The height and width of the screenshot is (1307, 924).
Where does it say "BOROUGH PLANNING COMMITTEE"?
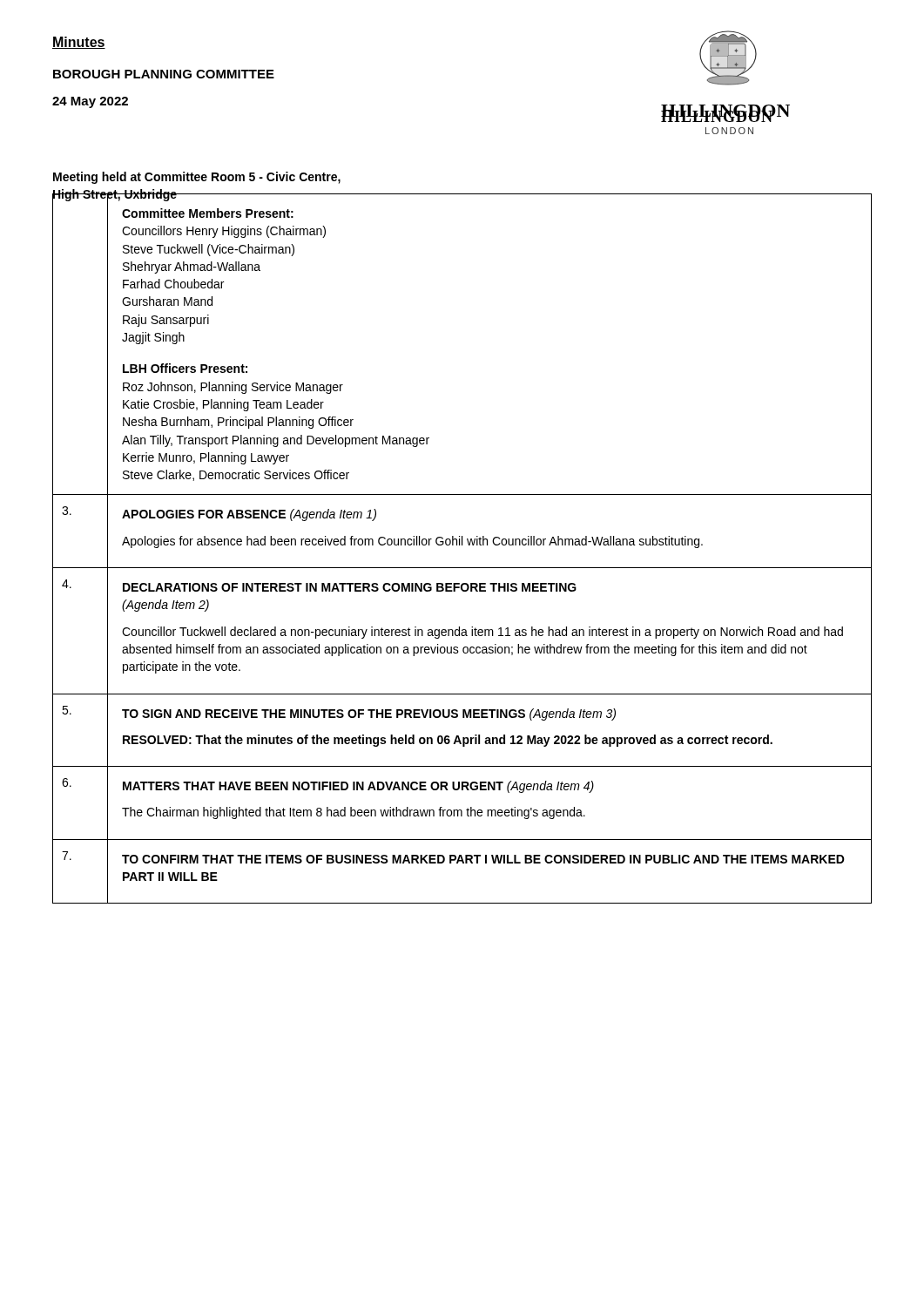163,74
